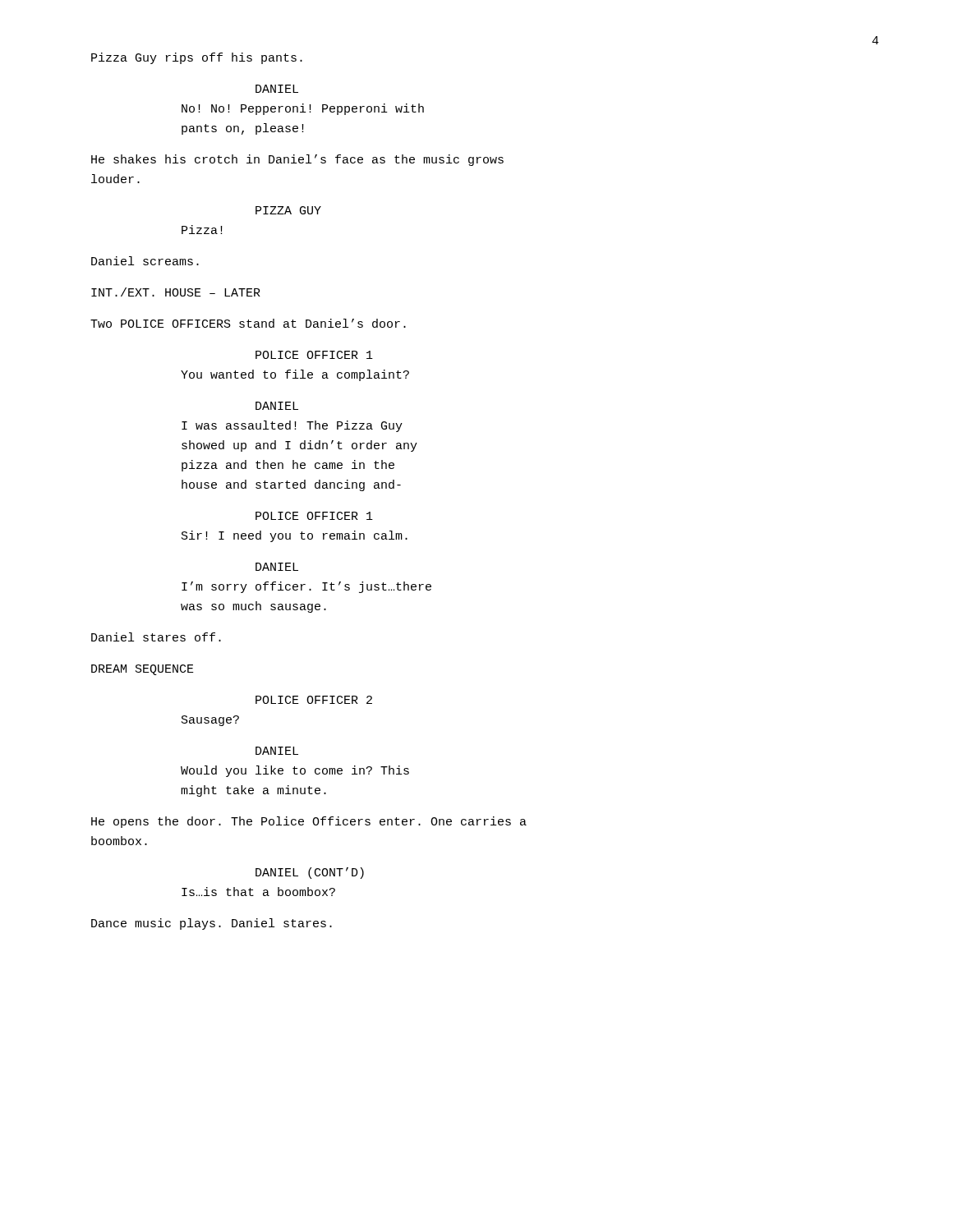Select the text containing "Two POLICE OFFICERS stand at Daniel’s door."
This screenshot has height=1232, width=953.
click(x=248, y=323)
